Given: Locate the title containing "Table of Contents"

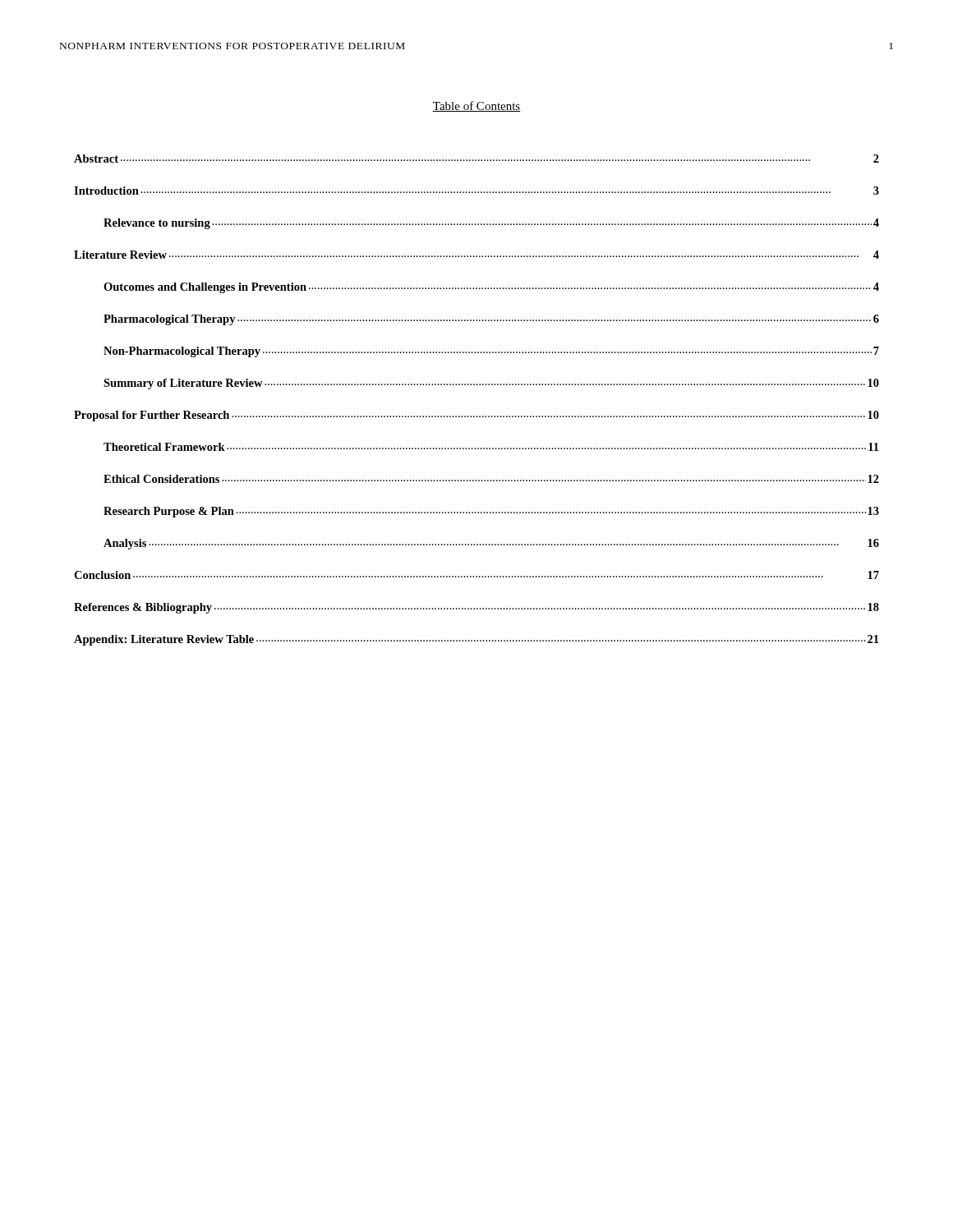Looking at the screenshot, I should (476, 106).
